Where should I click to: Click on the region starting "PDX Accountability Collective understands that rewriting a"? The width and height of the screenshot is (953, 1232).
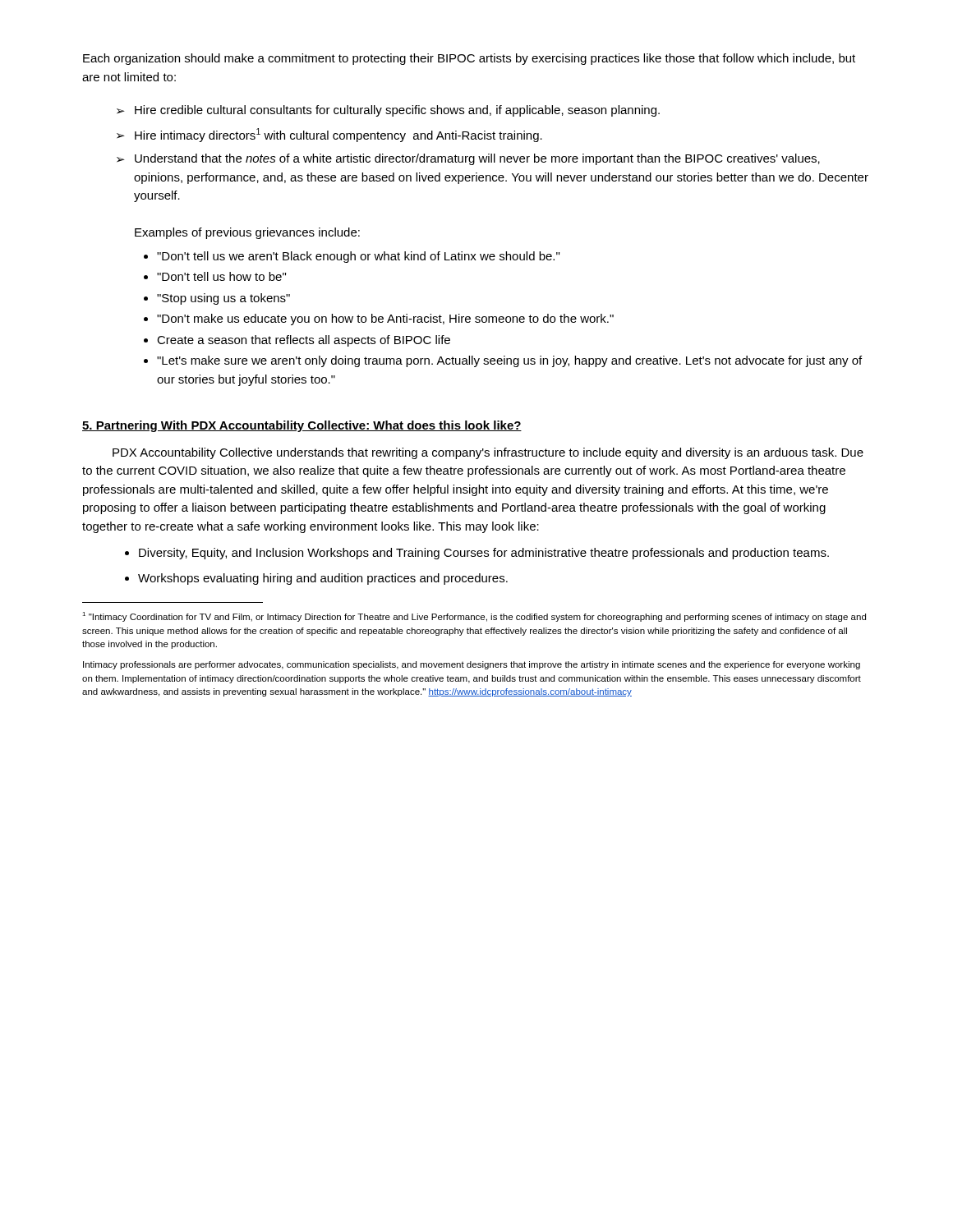tap(473, 489)
